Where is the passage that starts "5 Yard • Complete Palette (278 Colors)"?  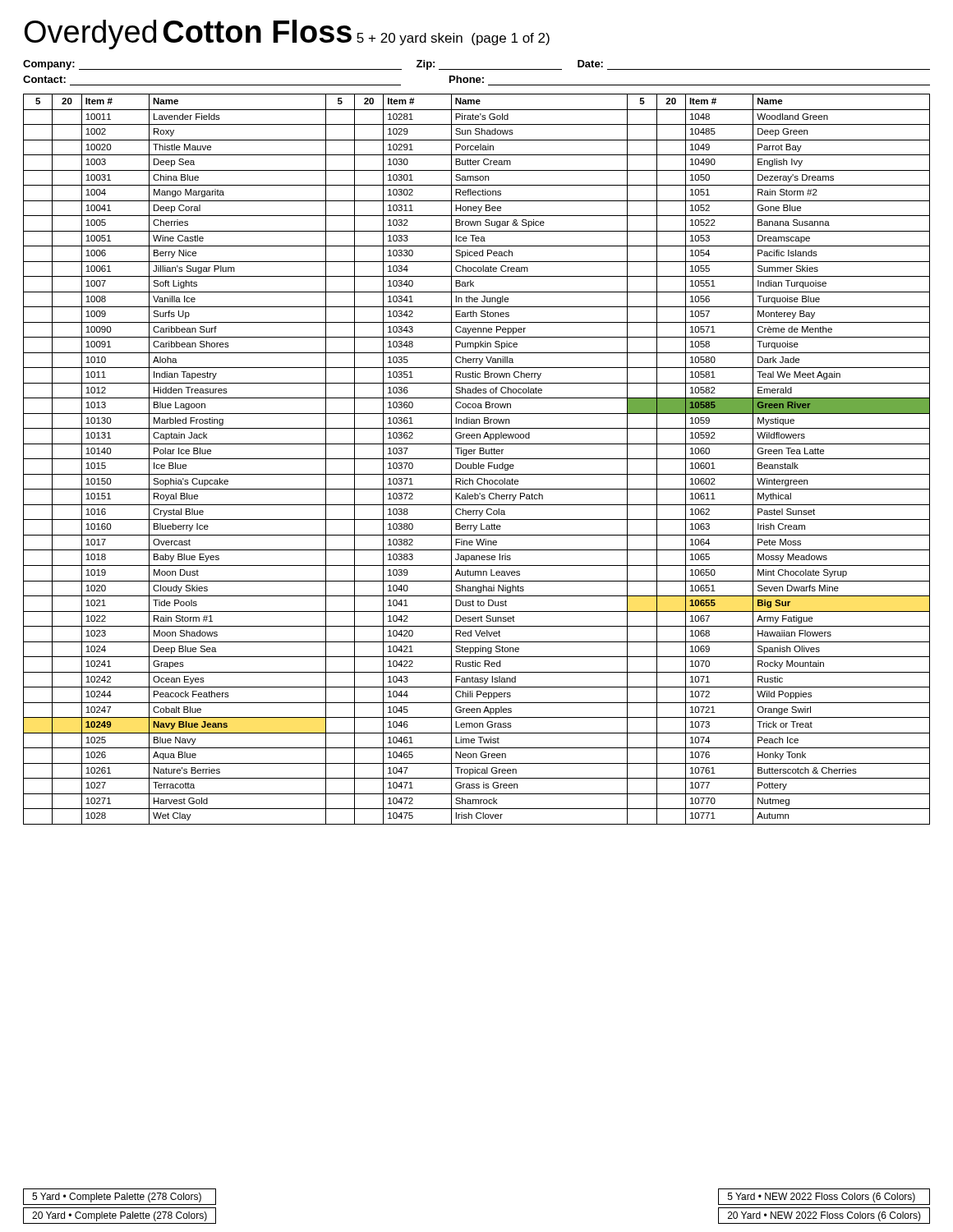tap(120, 1206)
